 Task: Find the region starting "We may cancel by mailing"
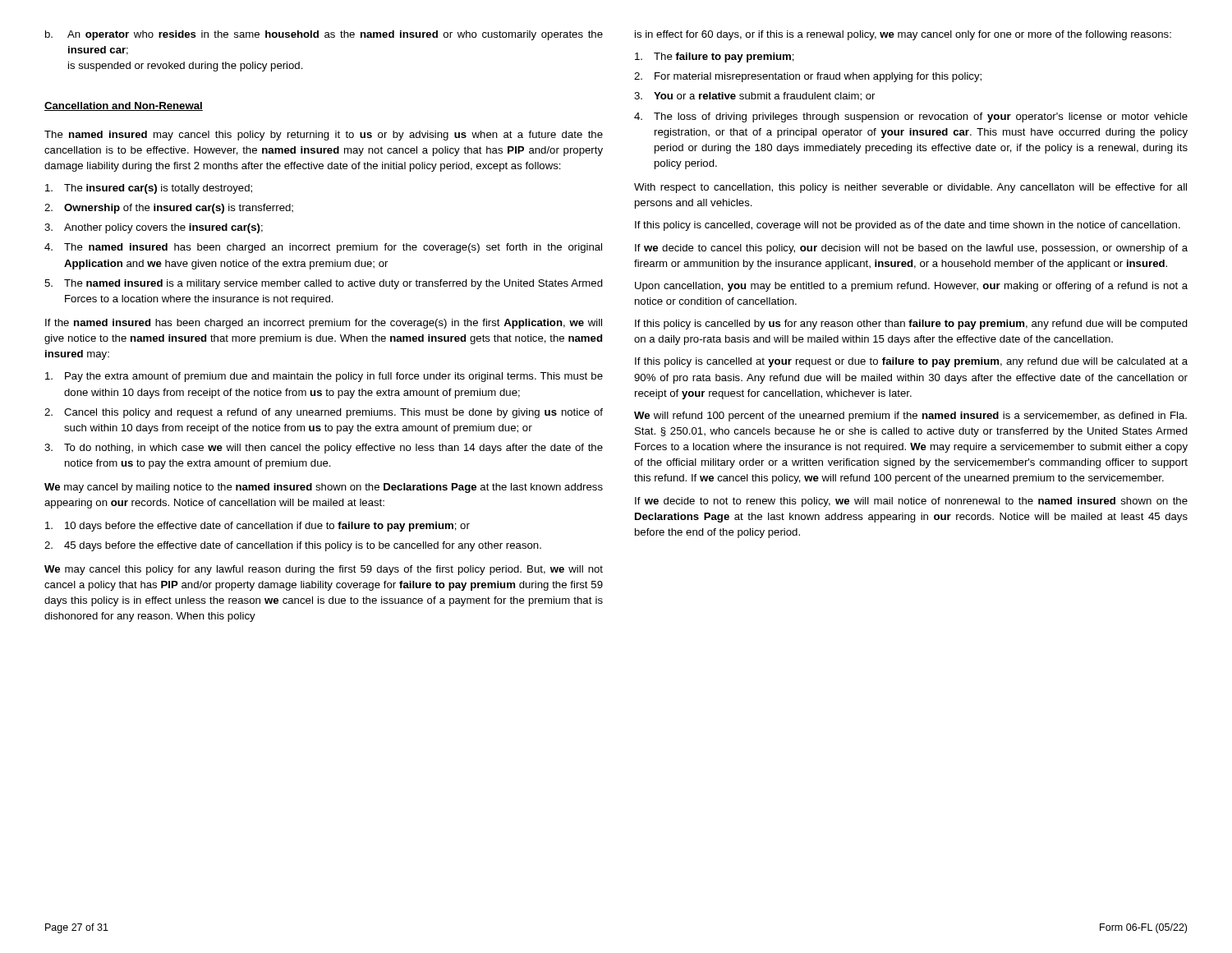324,495
